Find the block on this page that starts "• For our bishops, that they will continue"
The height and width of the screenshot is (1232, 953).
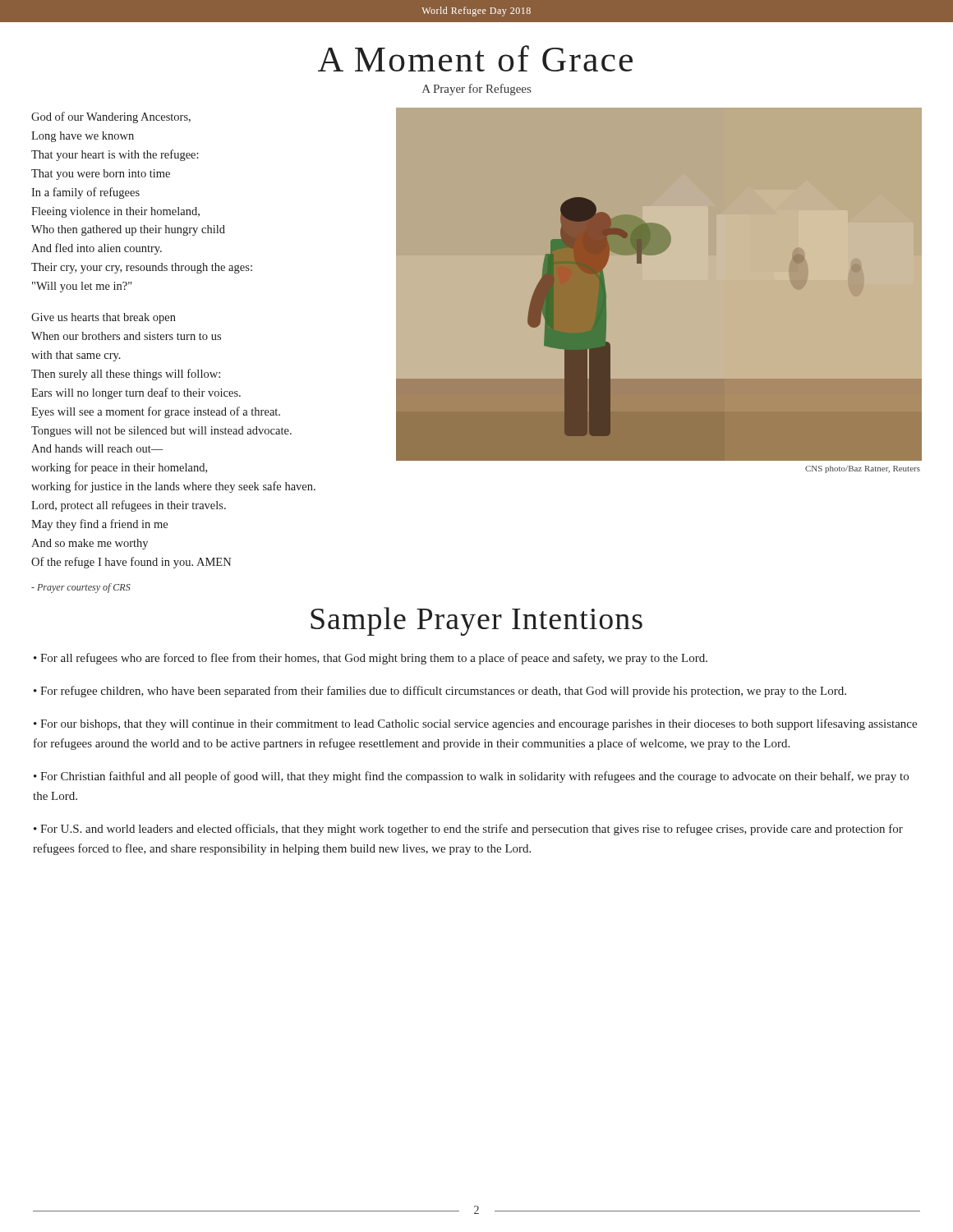coord(475,733)
